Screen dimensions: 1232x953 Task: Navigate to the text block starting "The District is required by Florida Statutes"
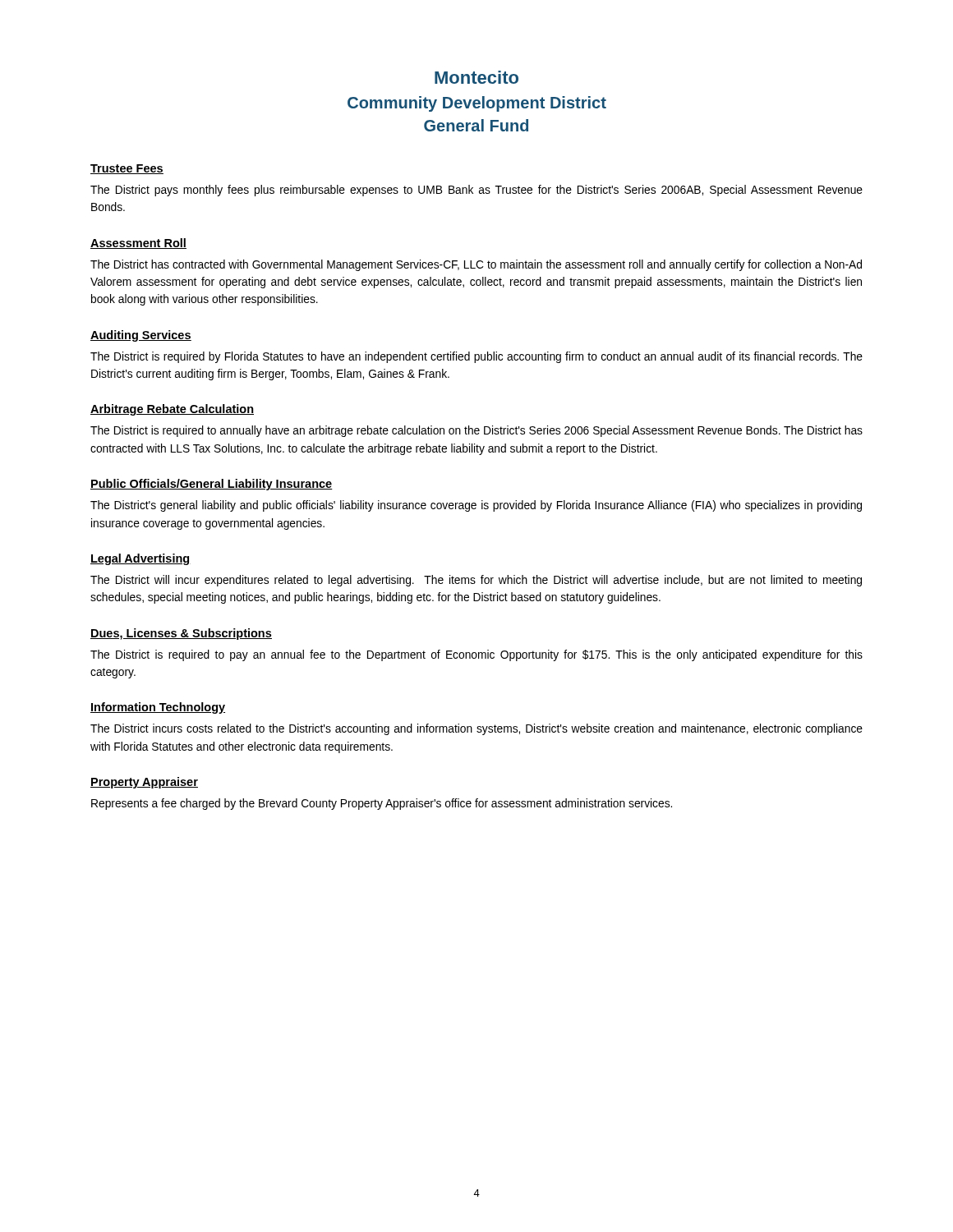[x=476, y=365]
